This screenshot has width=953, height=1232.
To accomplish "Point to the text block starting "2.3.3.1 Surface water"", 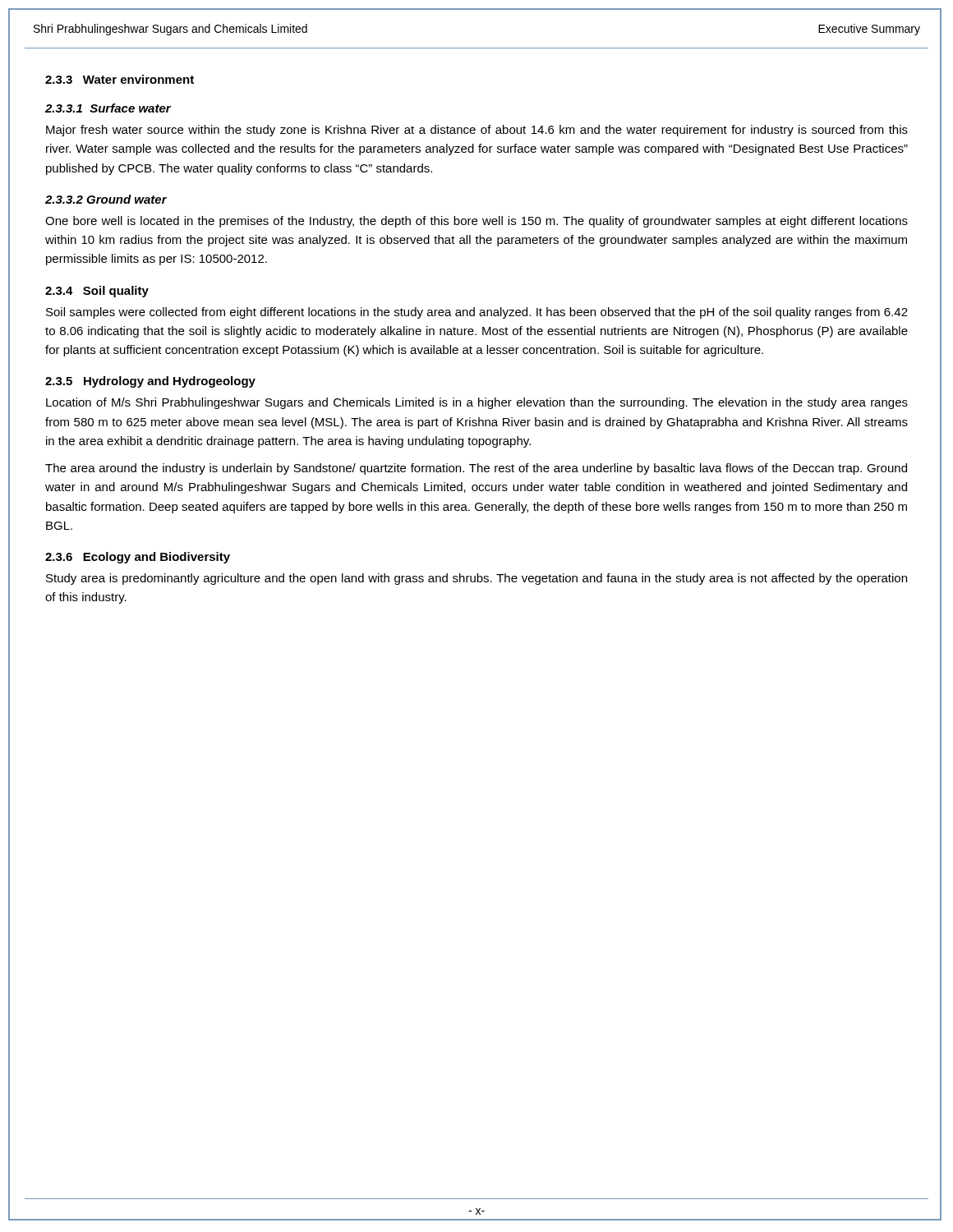I will (108, 108).
